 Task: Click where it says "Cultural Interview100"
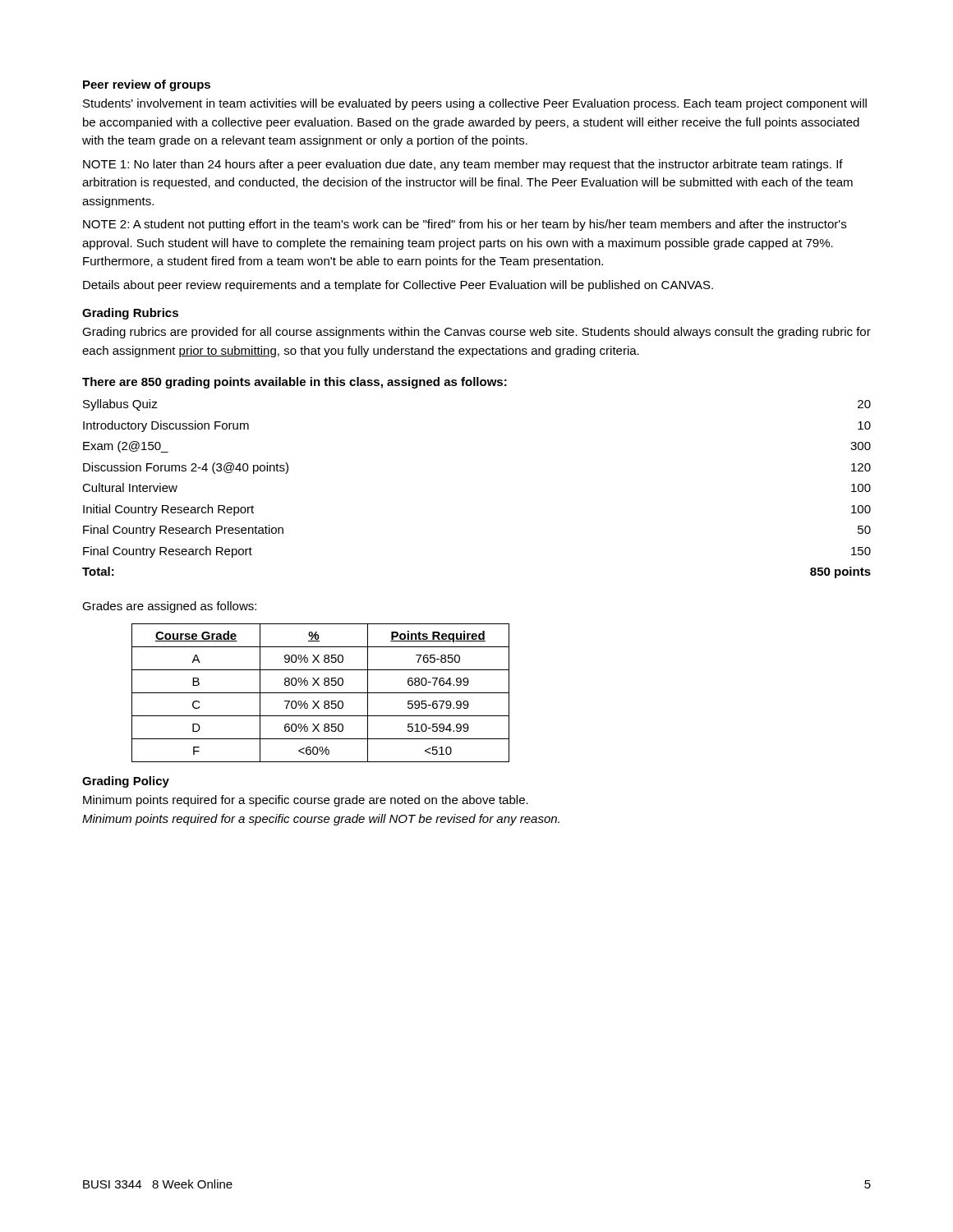[129, 487]
